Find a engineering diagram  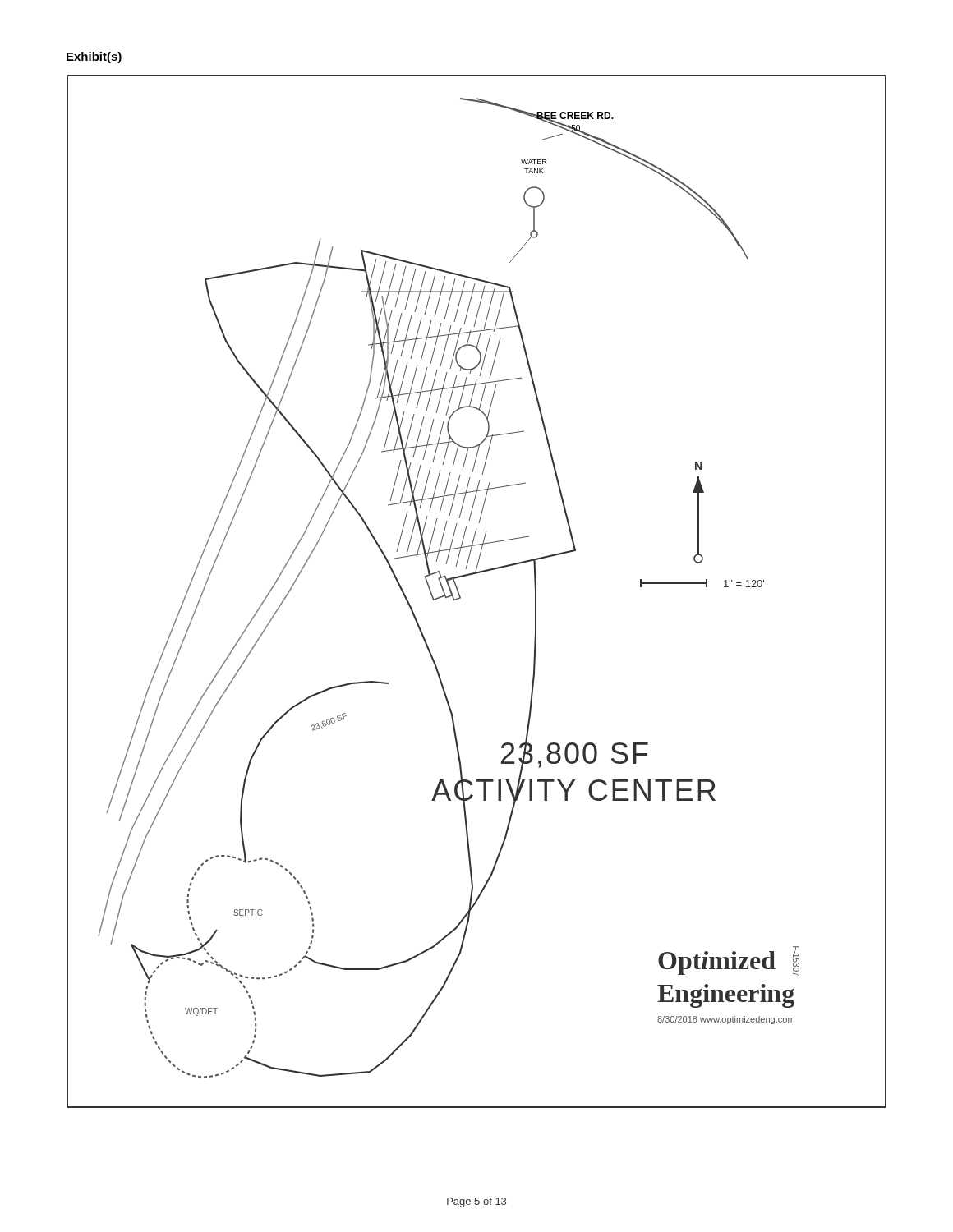(476, 591)
